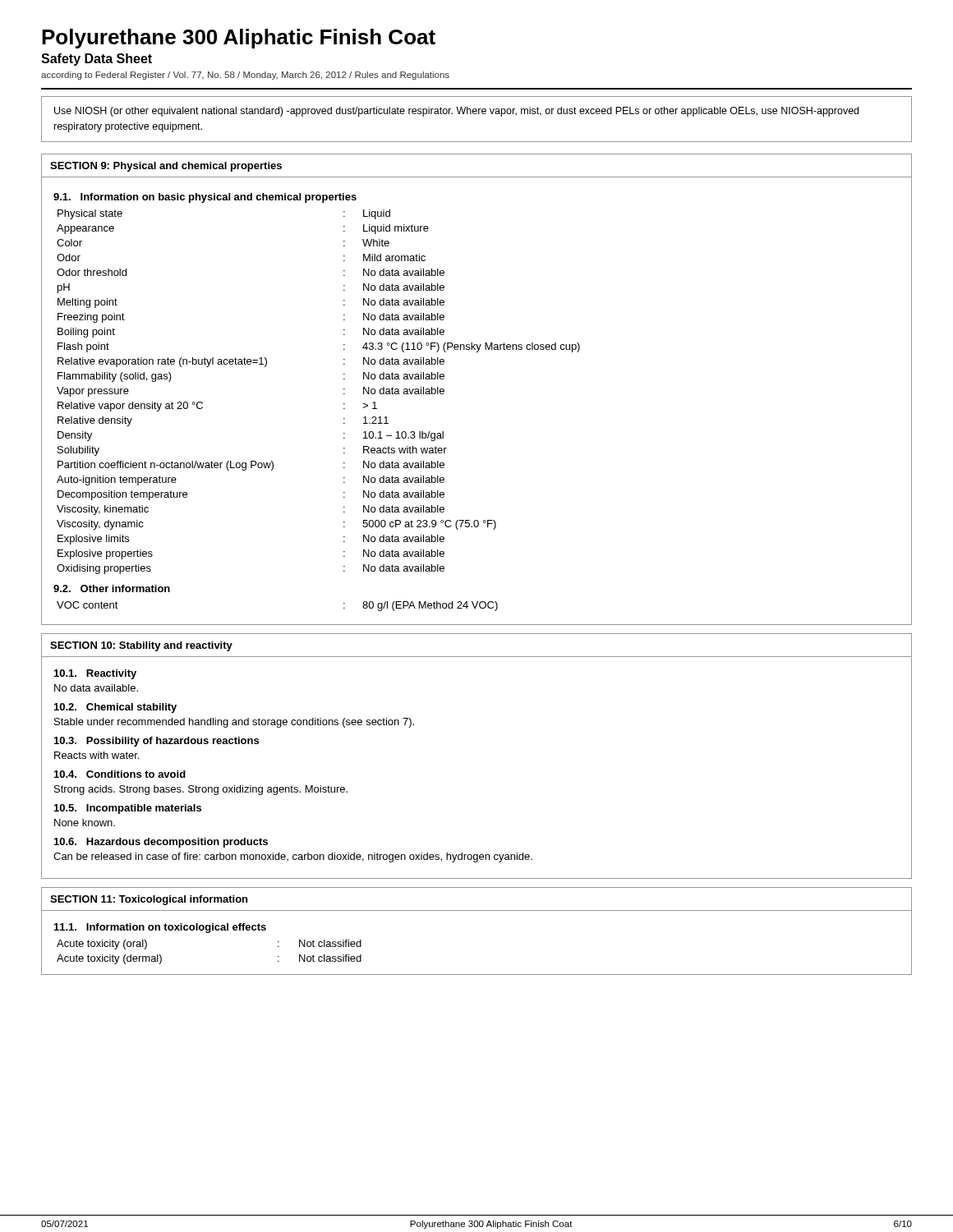
Task: Point to the text starting "None known."
Action: coord(85,823)
